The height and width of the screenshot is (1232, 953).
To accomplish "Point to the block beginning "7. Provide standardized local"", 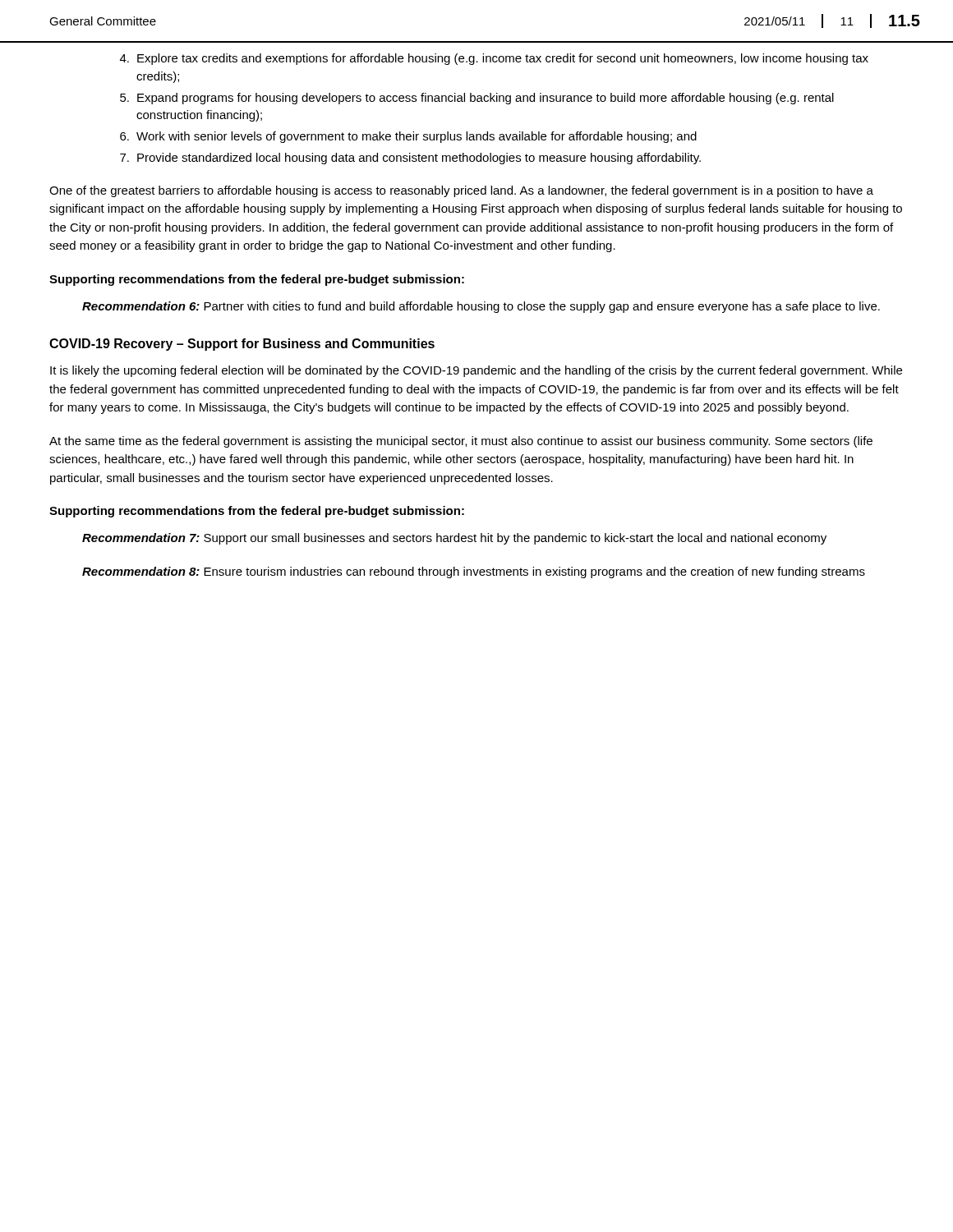I will (501, 157).
